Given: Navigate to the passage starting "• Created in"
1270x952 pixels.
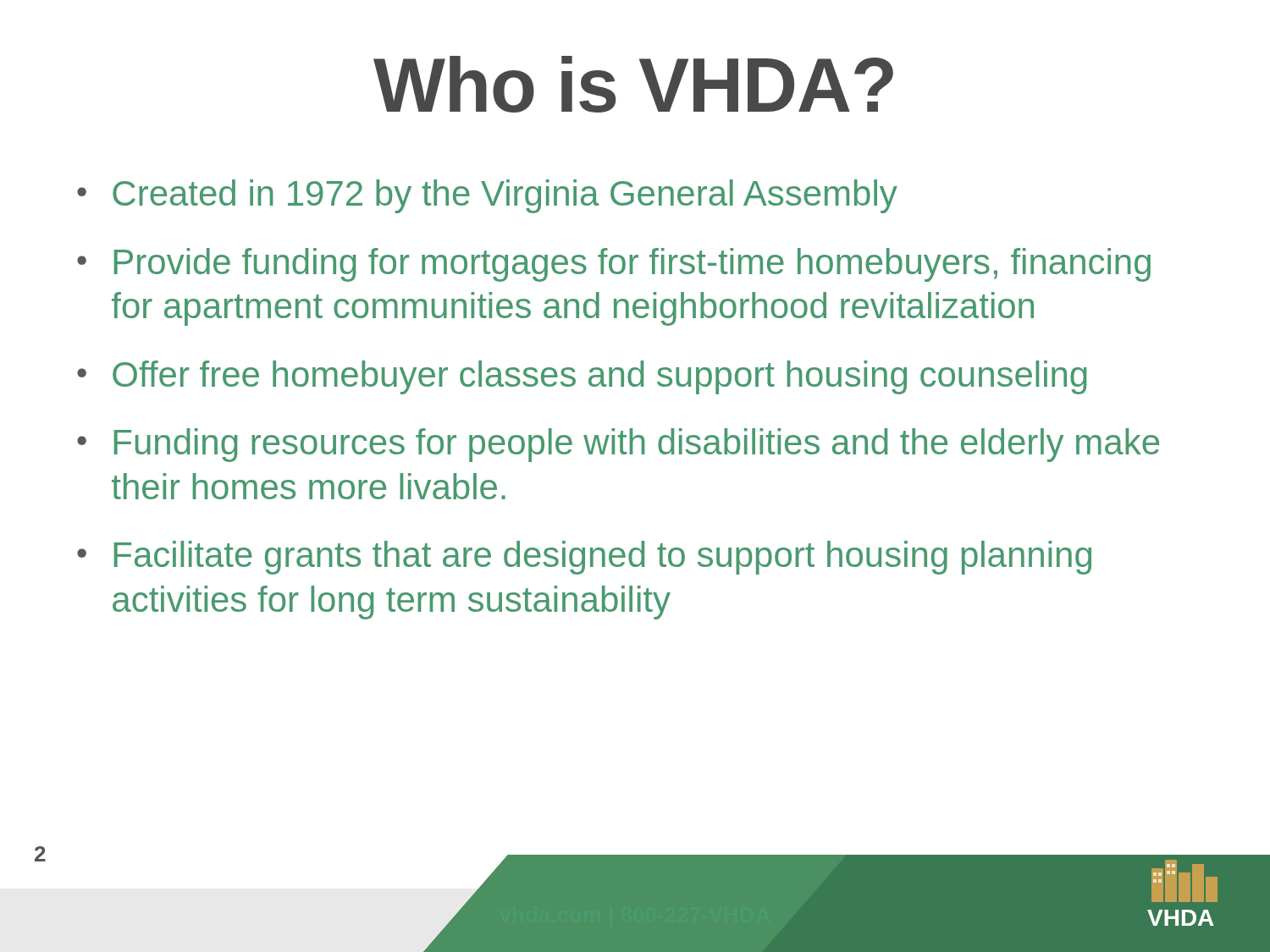Looking at the screenshot, I should click(x=487, y=194).
